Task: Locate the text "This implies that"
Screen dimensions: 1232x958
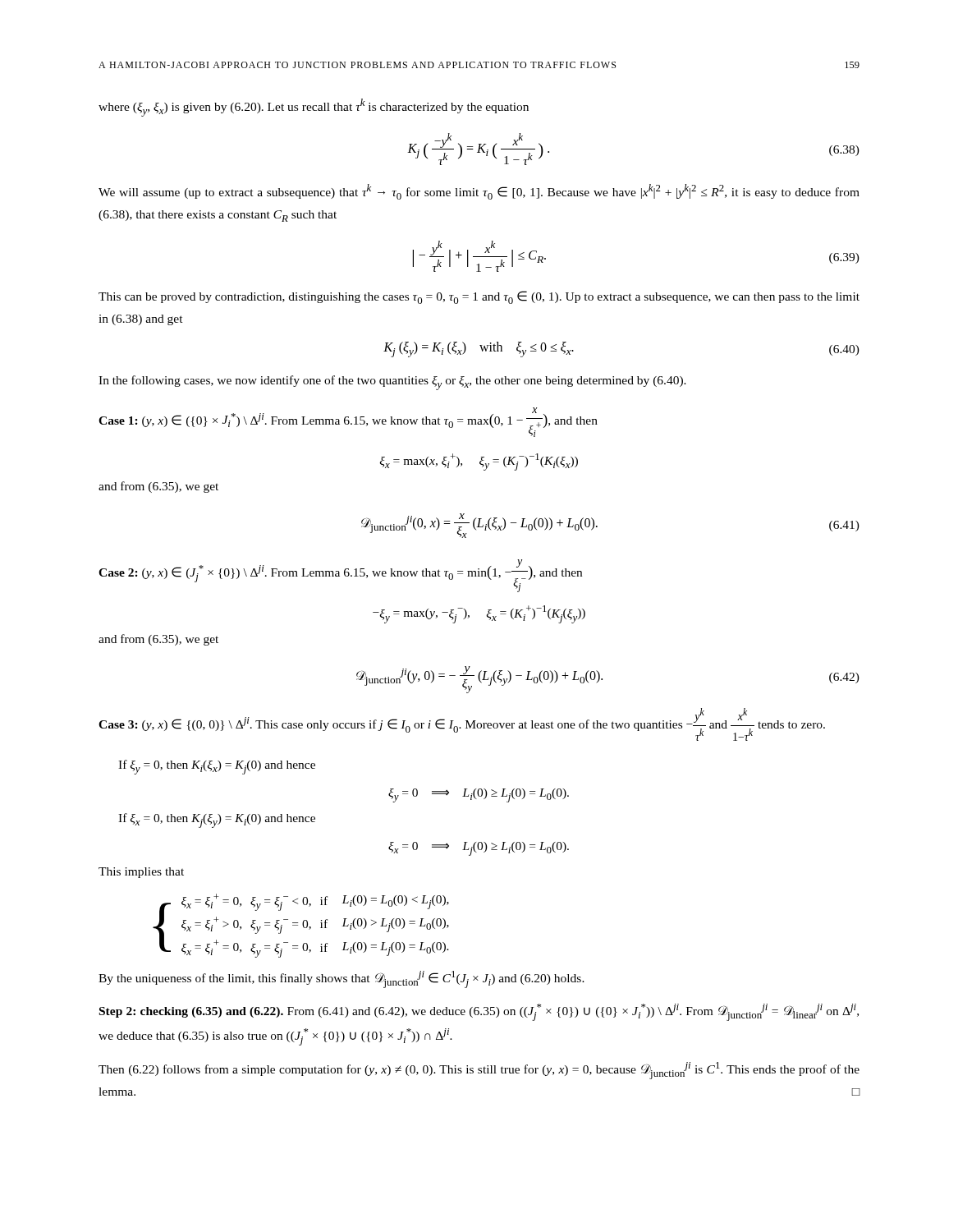Action: tap(141, 873)
